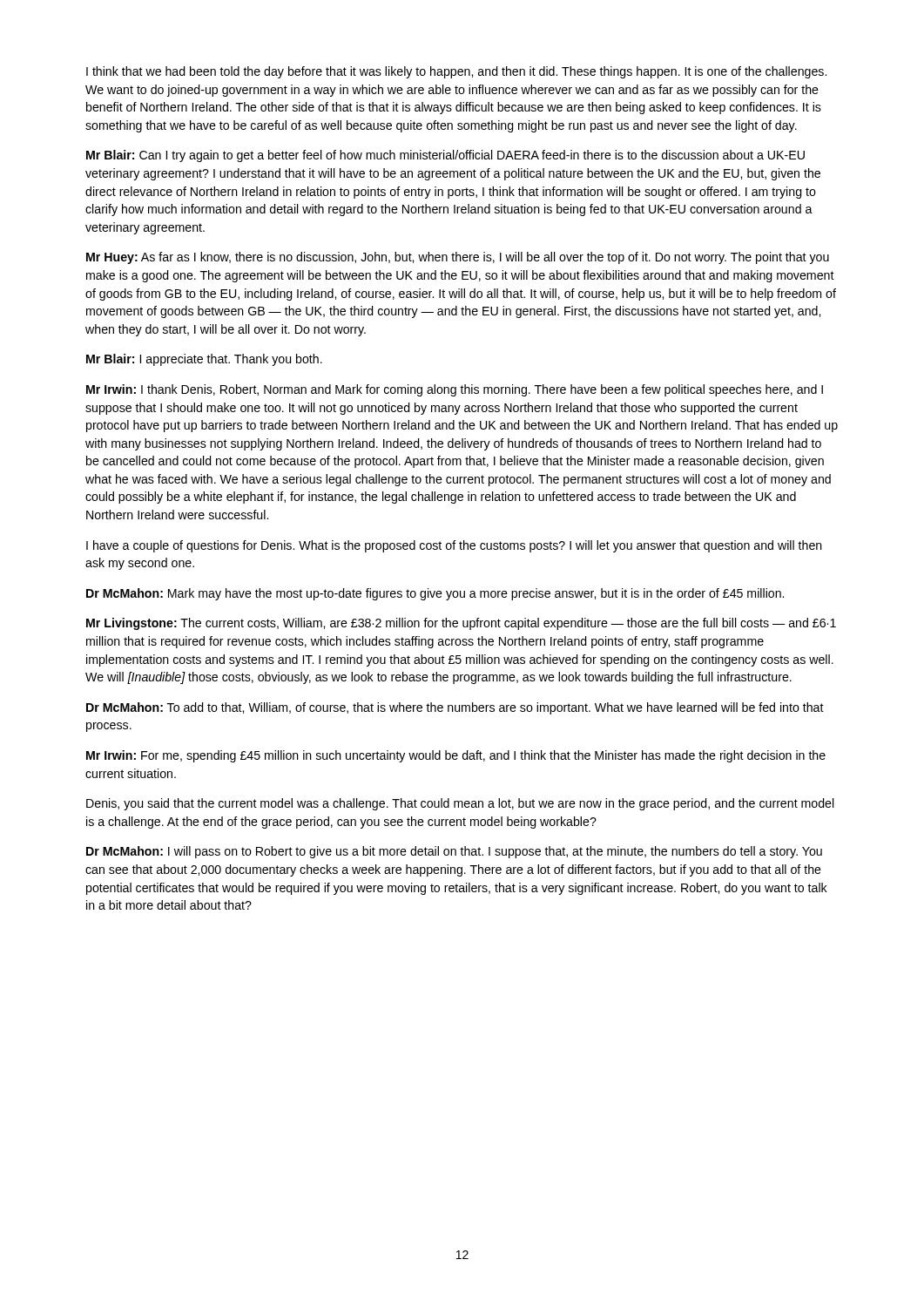Find the text block that reads "Dr McMahon: I will pass on to Robert"
Screen dimensions: 1307x924
456,879
